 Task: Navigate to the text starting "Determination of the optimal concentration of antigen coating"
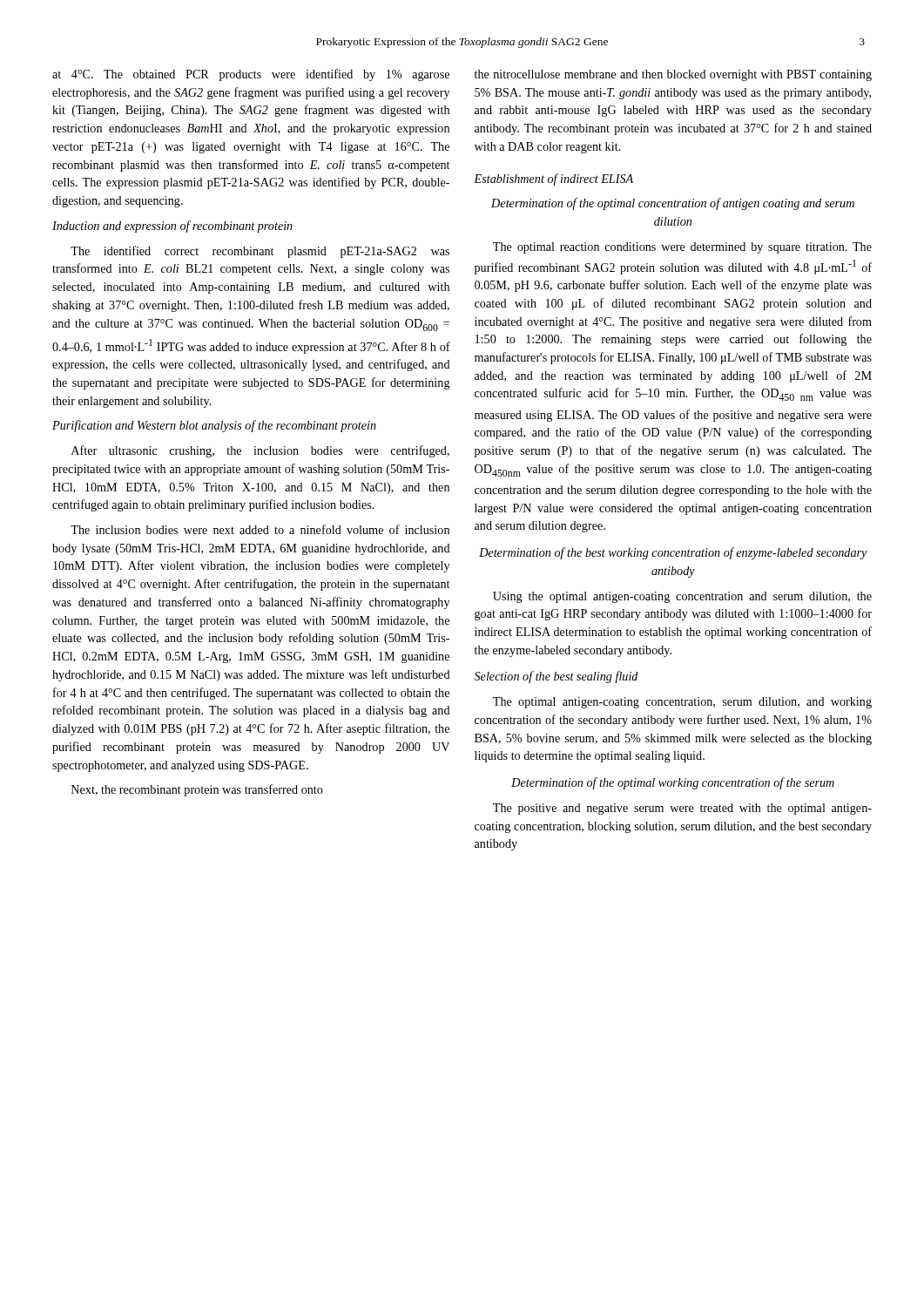[x=673, y=213]
